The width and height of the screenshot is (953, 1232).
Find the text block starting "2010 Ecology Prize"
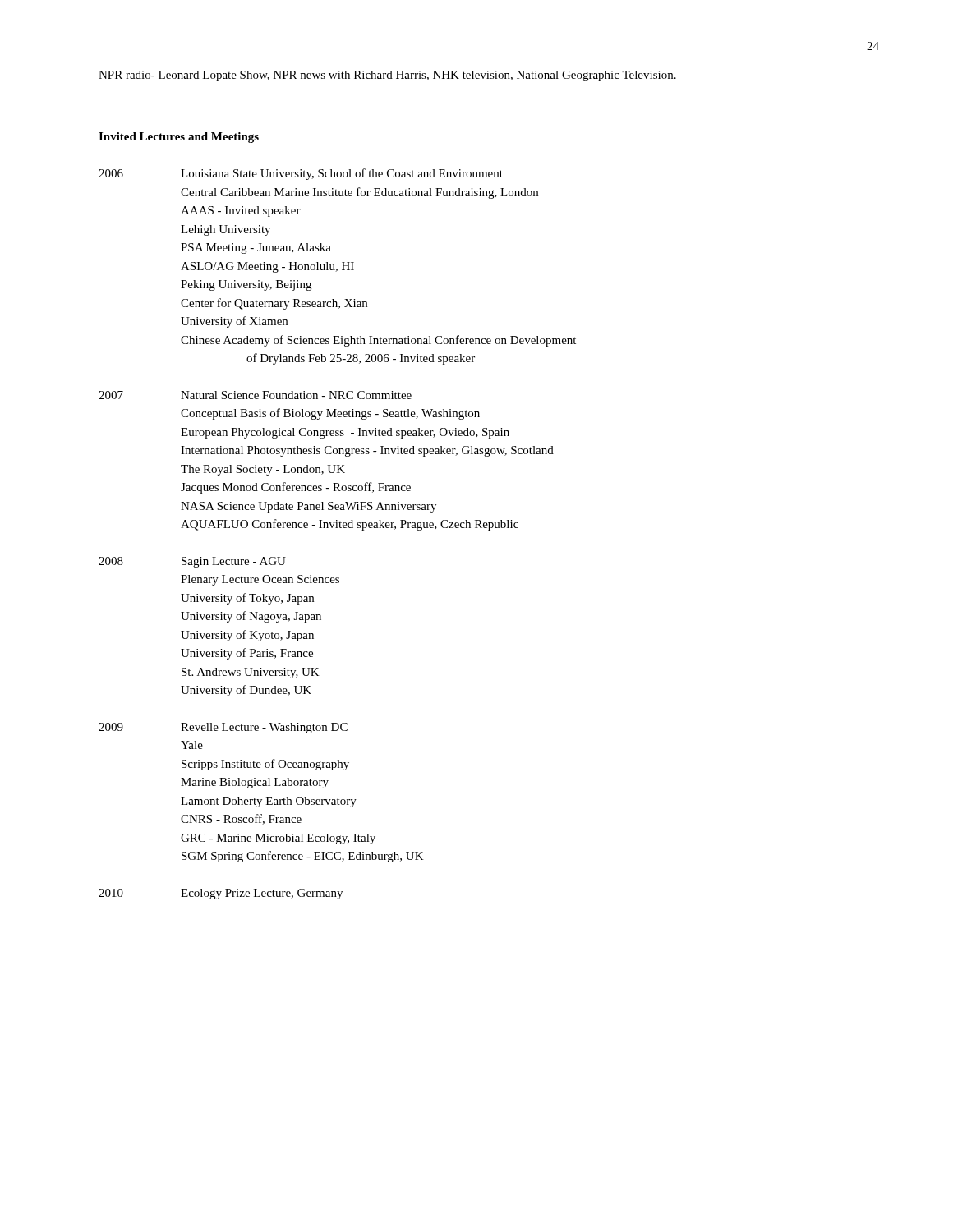pyautogui.click(x=221, y=894)
